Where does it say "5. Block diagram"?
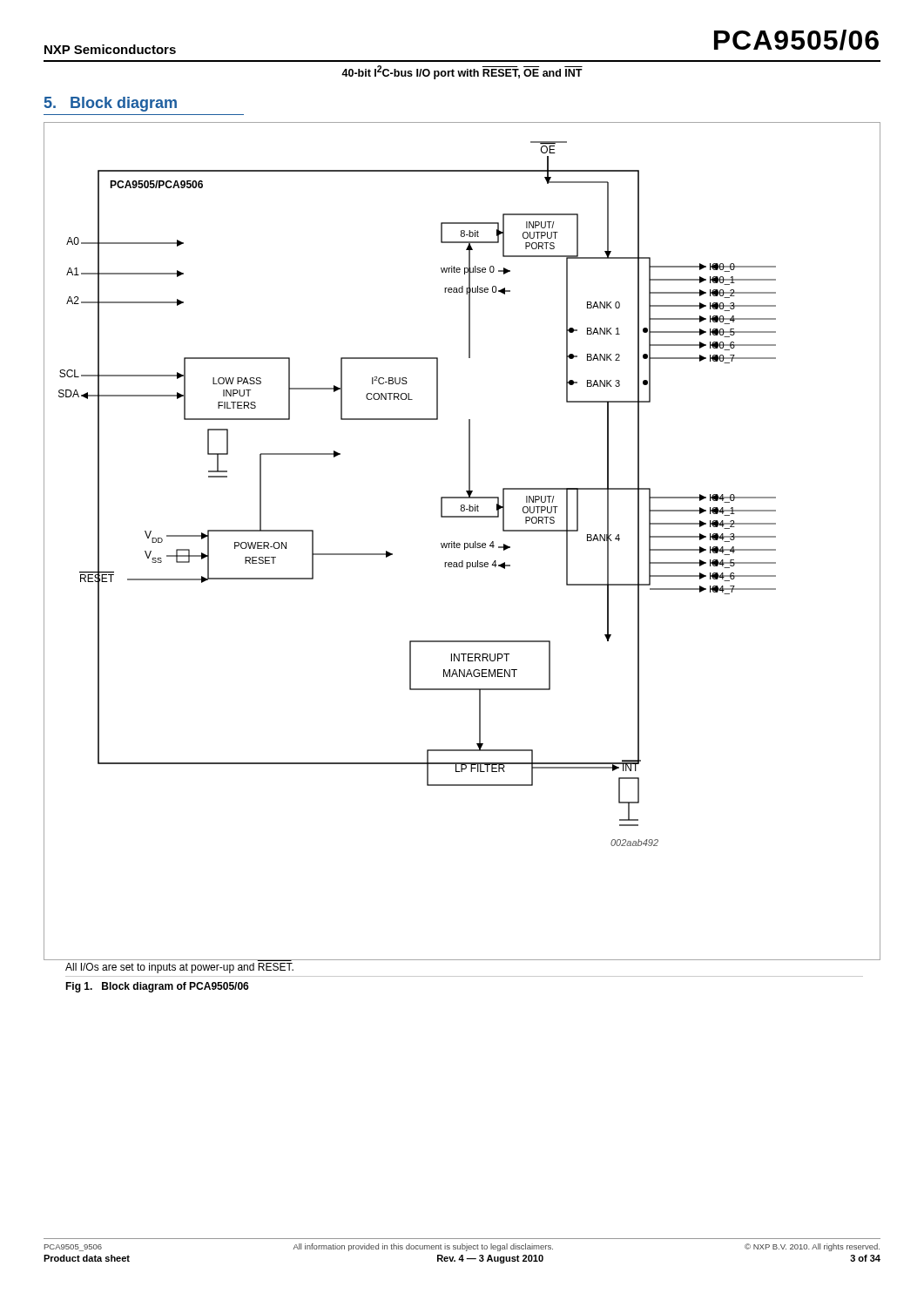The image size is (924, 1307). (111, 103)
